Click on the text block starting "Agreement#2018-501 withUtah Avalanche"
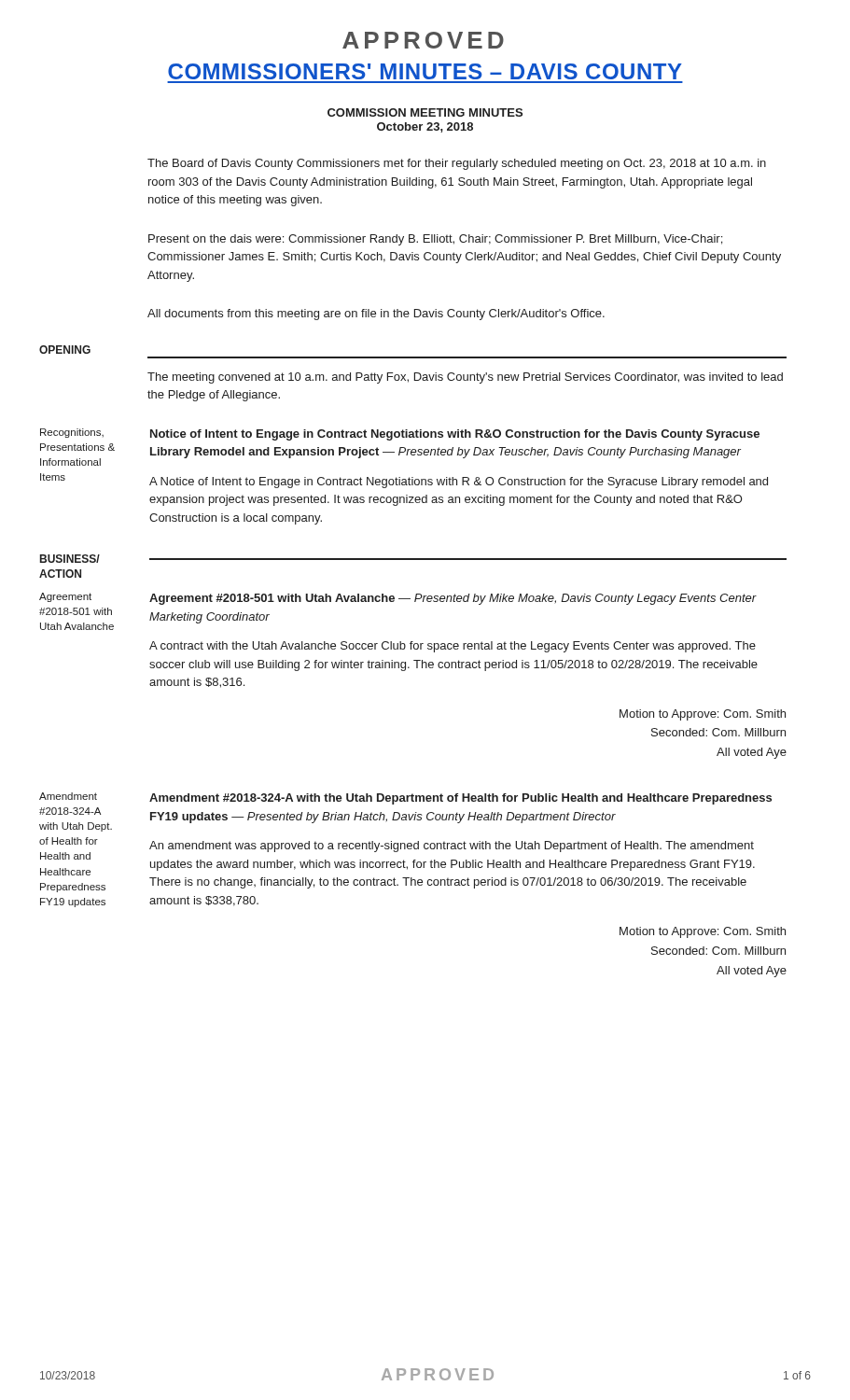850x1400 pixels. [x=77, y=612]
